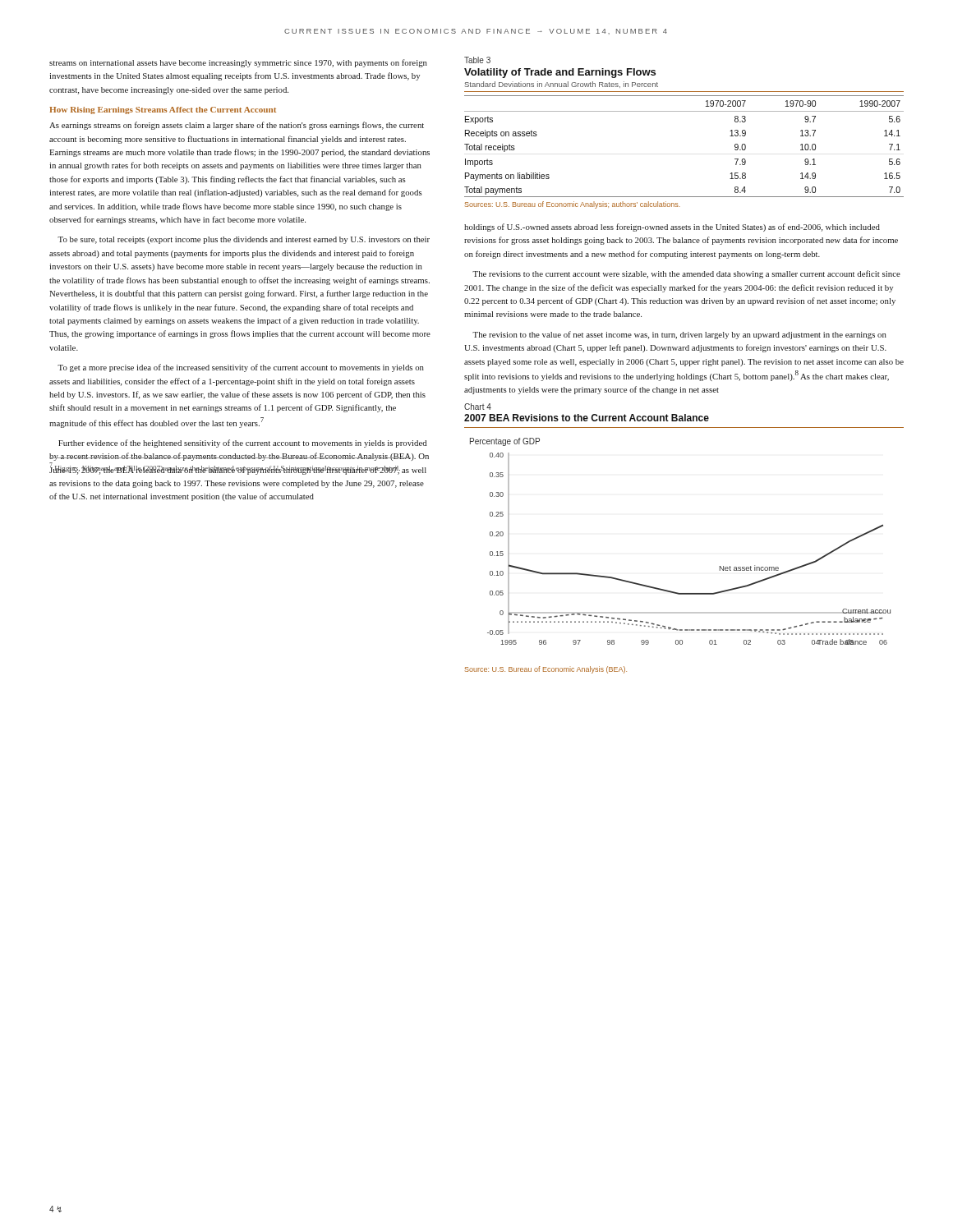Find the text block starting "The revision to the value of net asset"
953x1232 pixels.
coord(684,362)
